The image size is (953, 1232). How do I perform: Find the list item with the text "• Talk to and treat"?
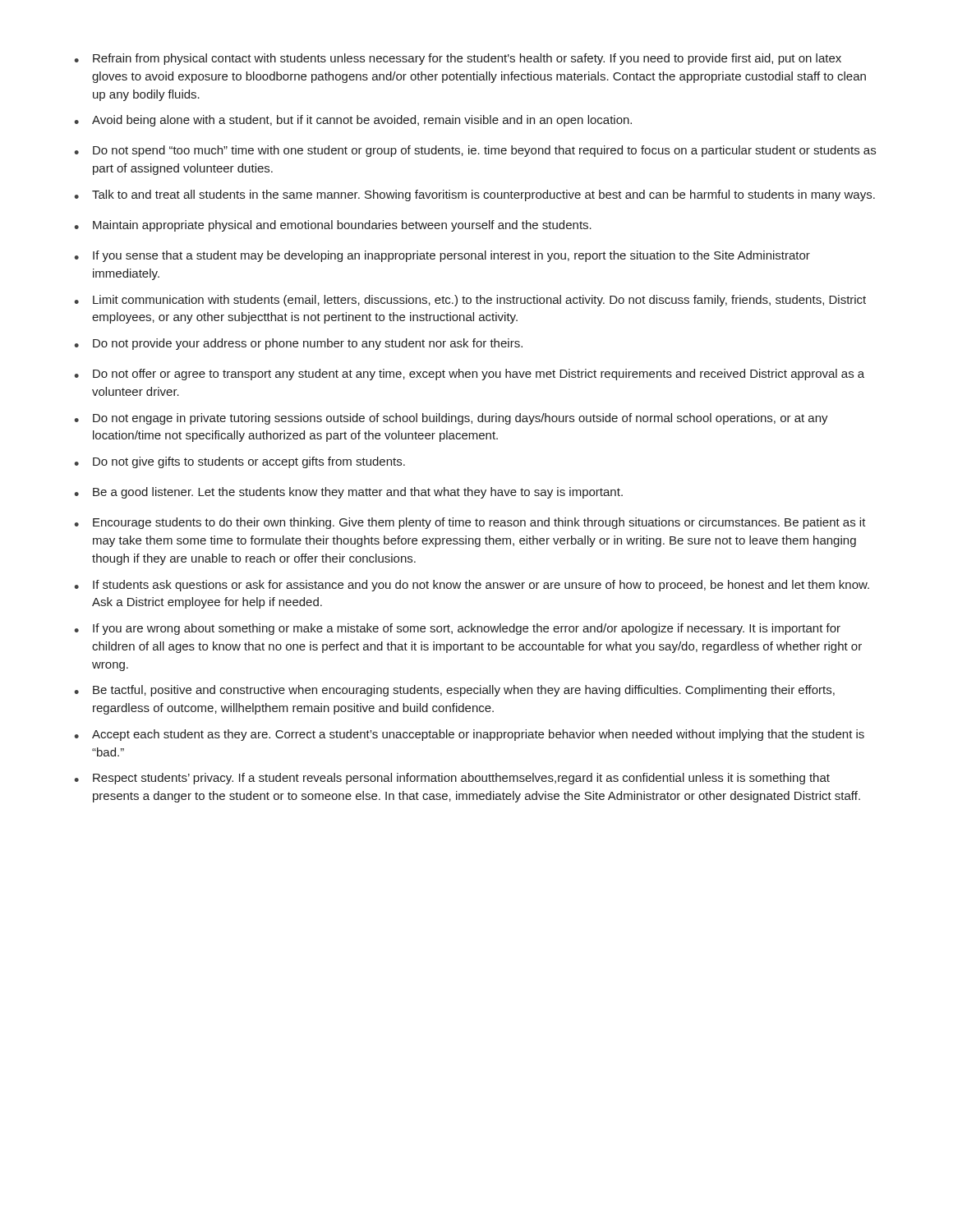[x=476, y=197]
